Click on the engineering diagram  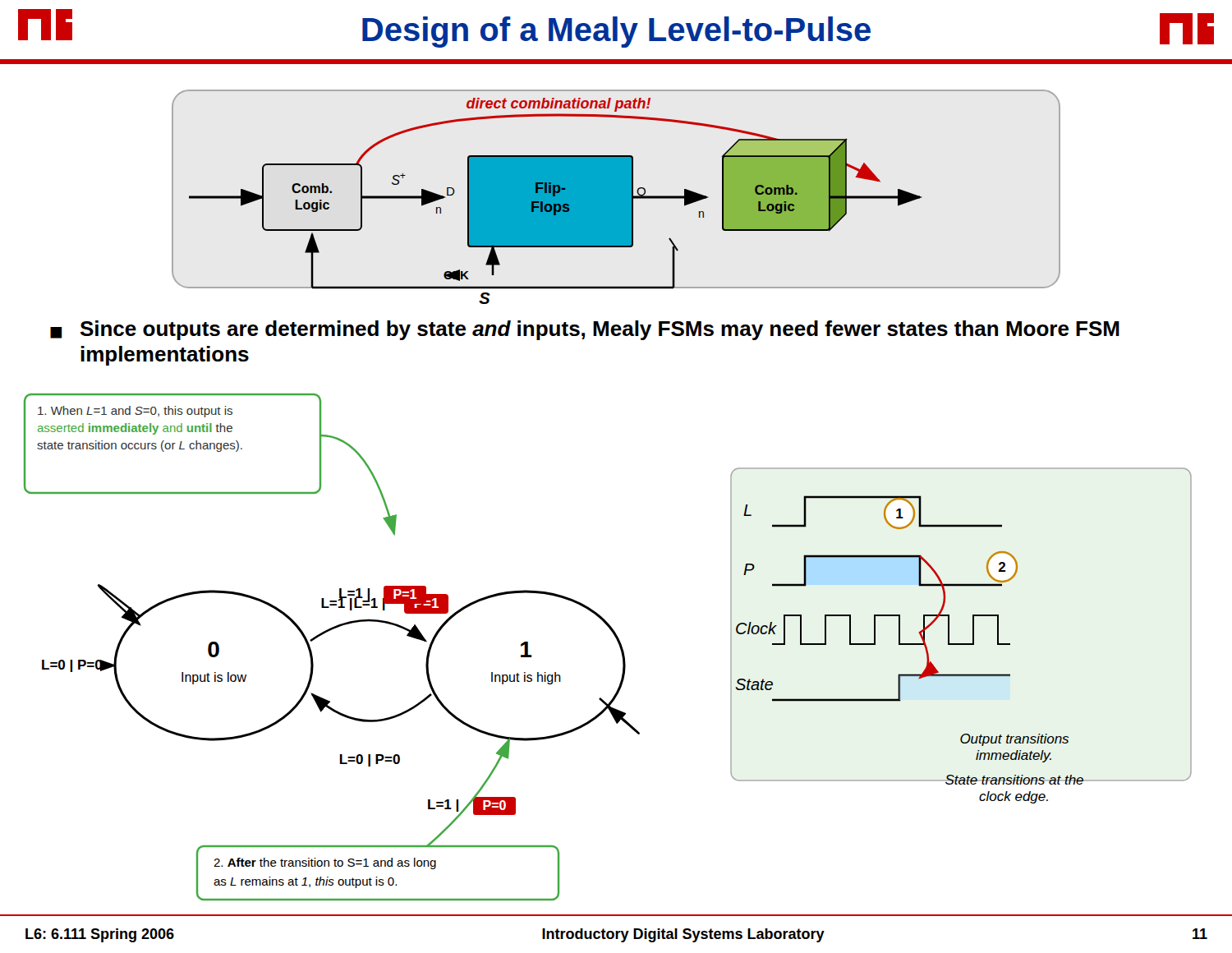616,189
